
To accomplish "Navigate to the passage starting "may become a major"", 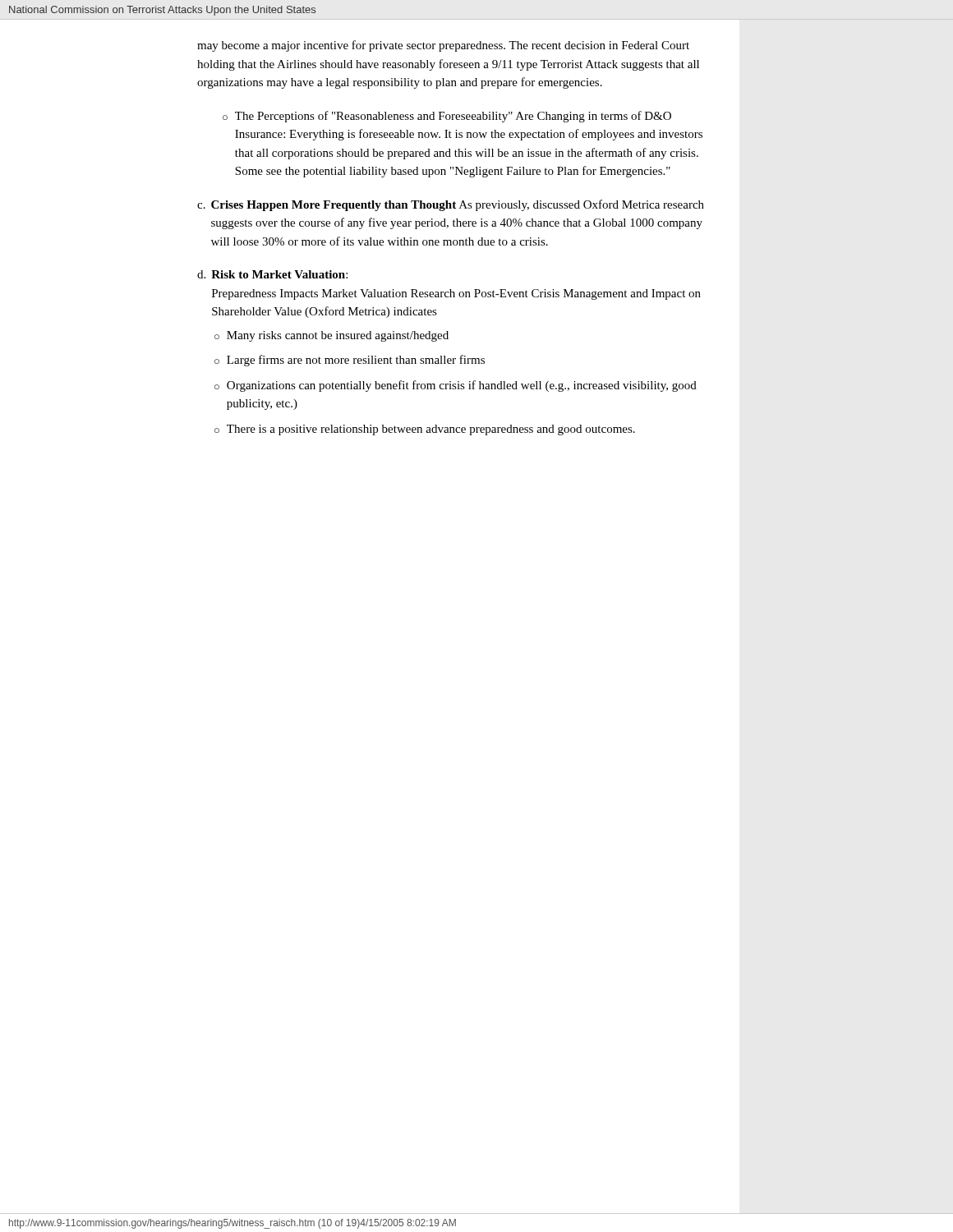I will tap(448, 64).
